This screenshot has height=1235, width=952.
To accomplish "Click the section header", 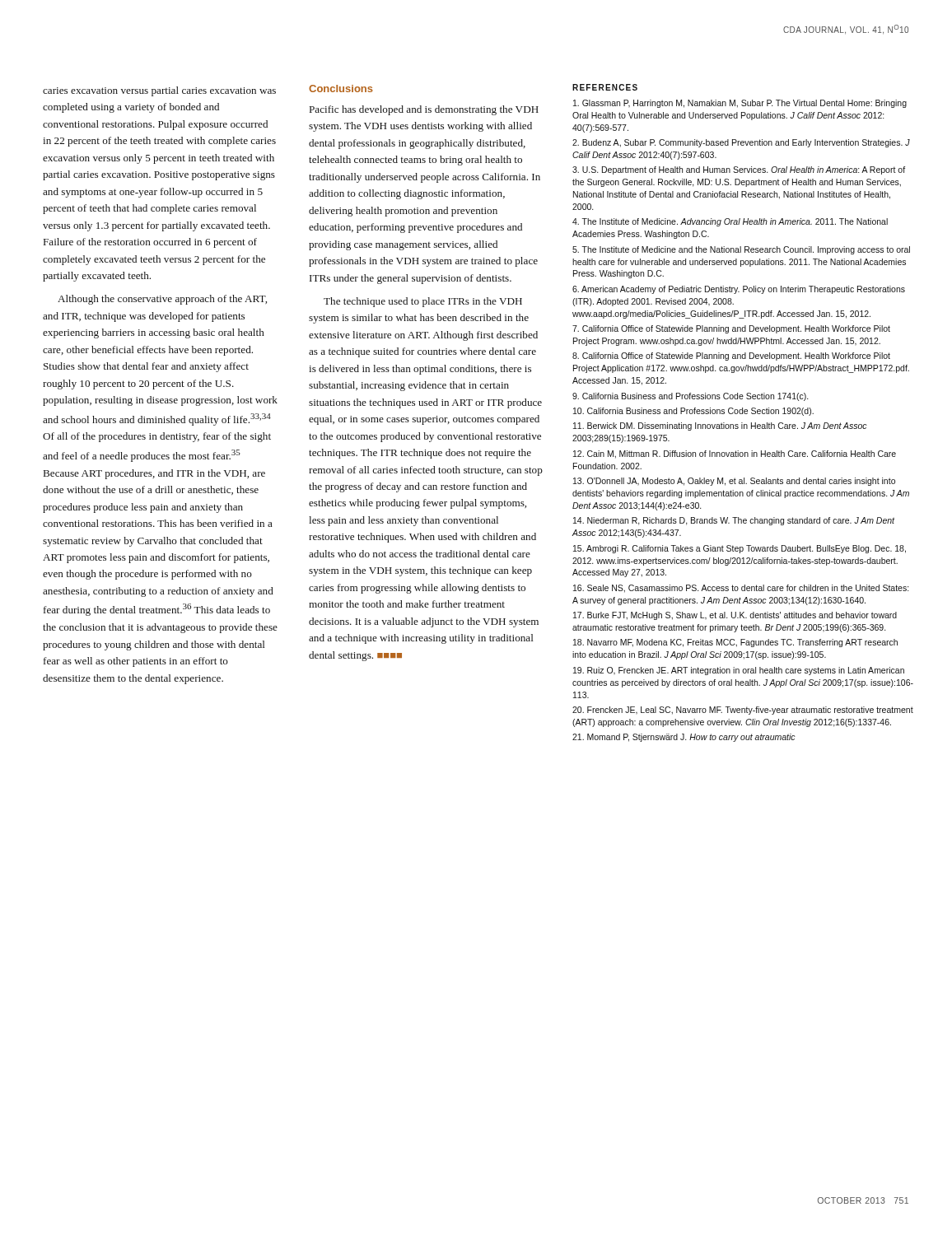I will click(x=341, y=89).
